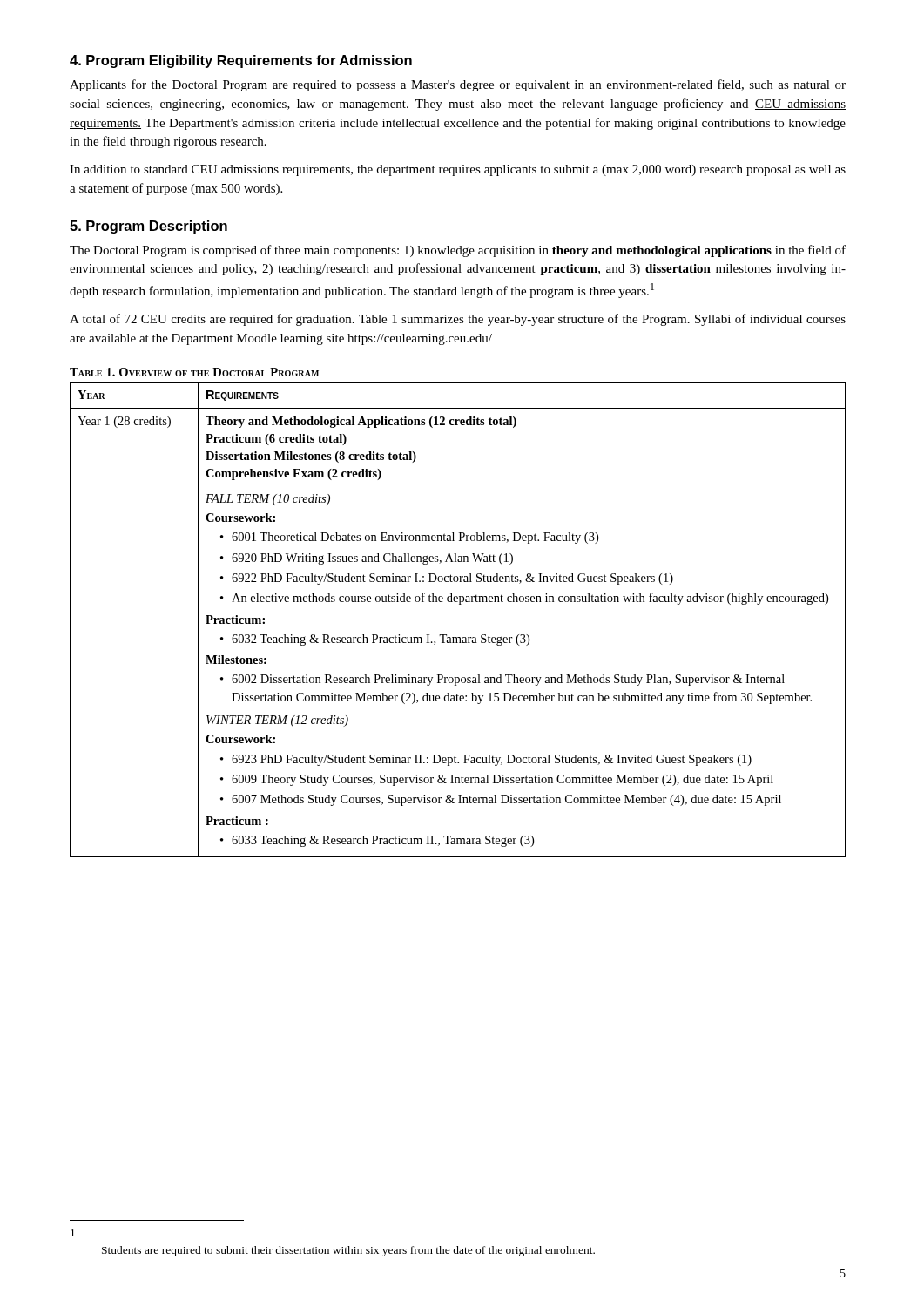Click on the element starting "A total of"

[x=458, y=329]
